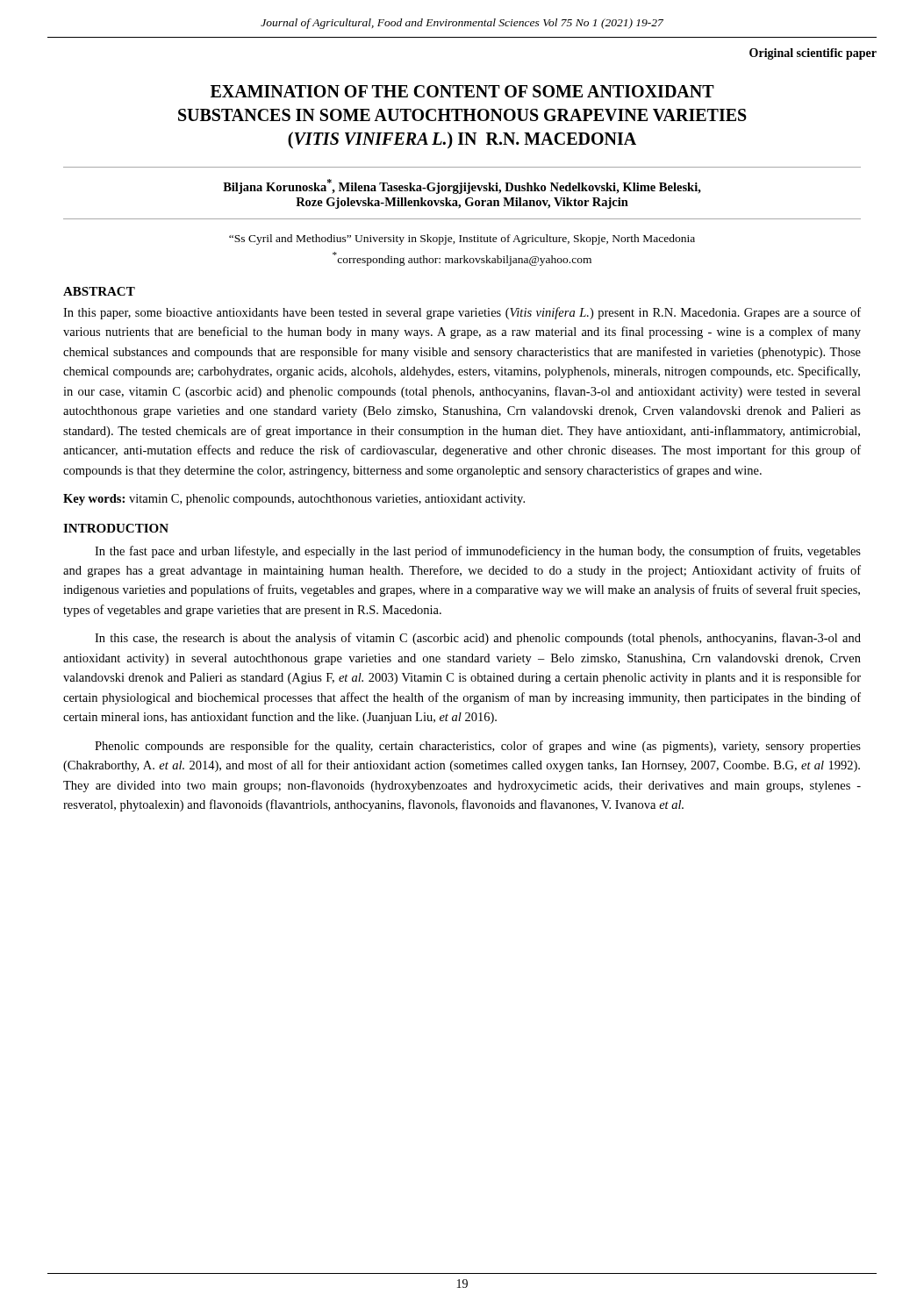This screenshot has height=1316, width=924.
Task: Locate the block of text that opens with "“Ss Cyril and Methodius” University in Skopje,"
Action: coord(462,248)
